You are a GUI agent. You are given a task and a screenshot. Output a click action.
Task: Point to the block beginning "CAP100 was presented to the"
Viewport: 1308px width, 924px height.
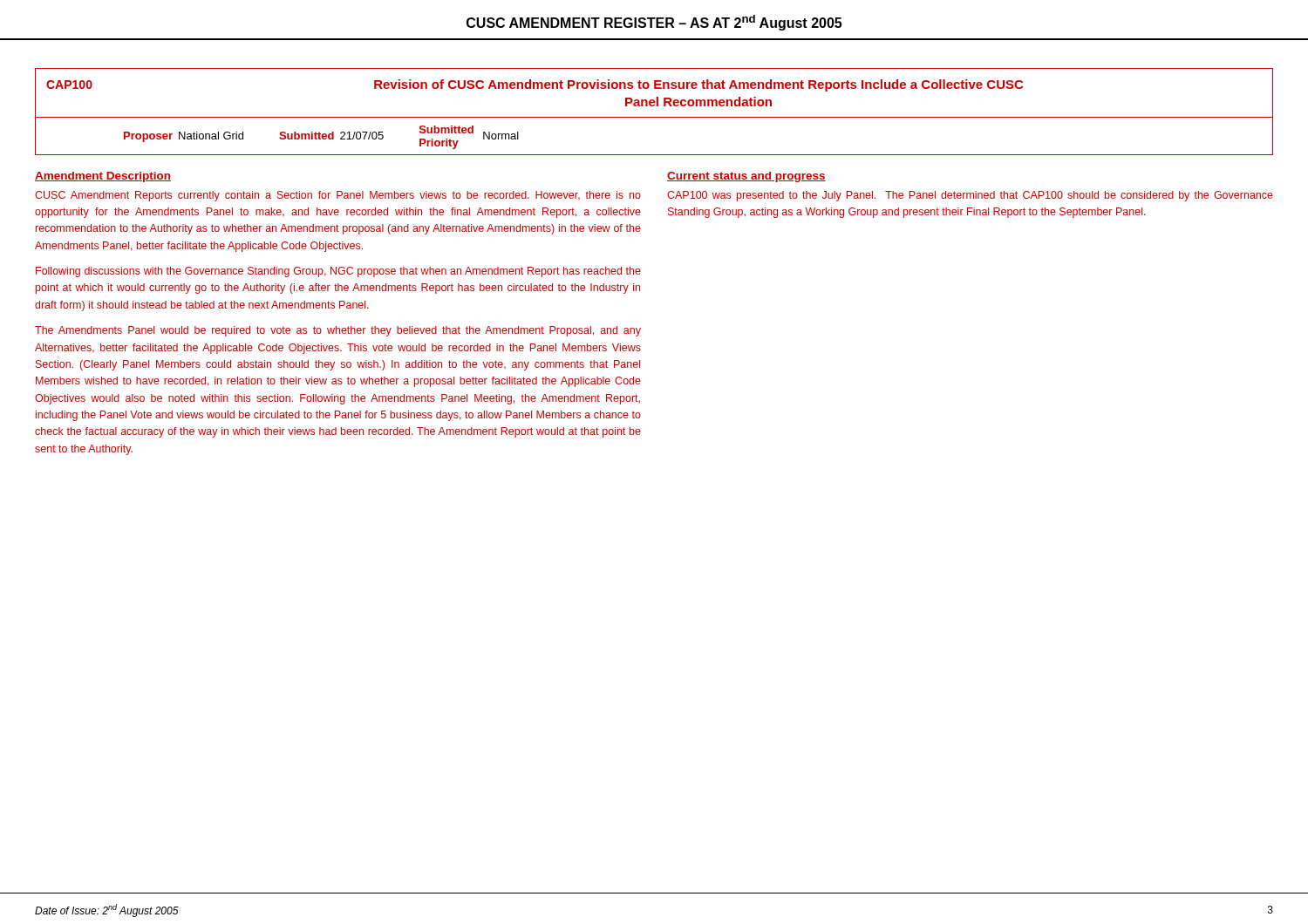tap(970, 203)
